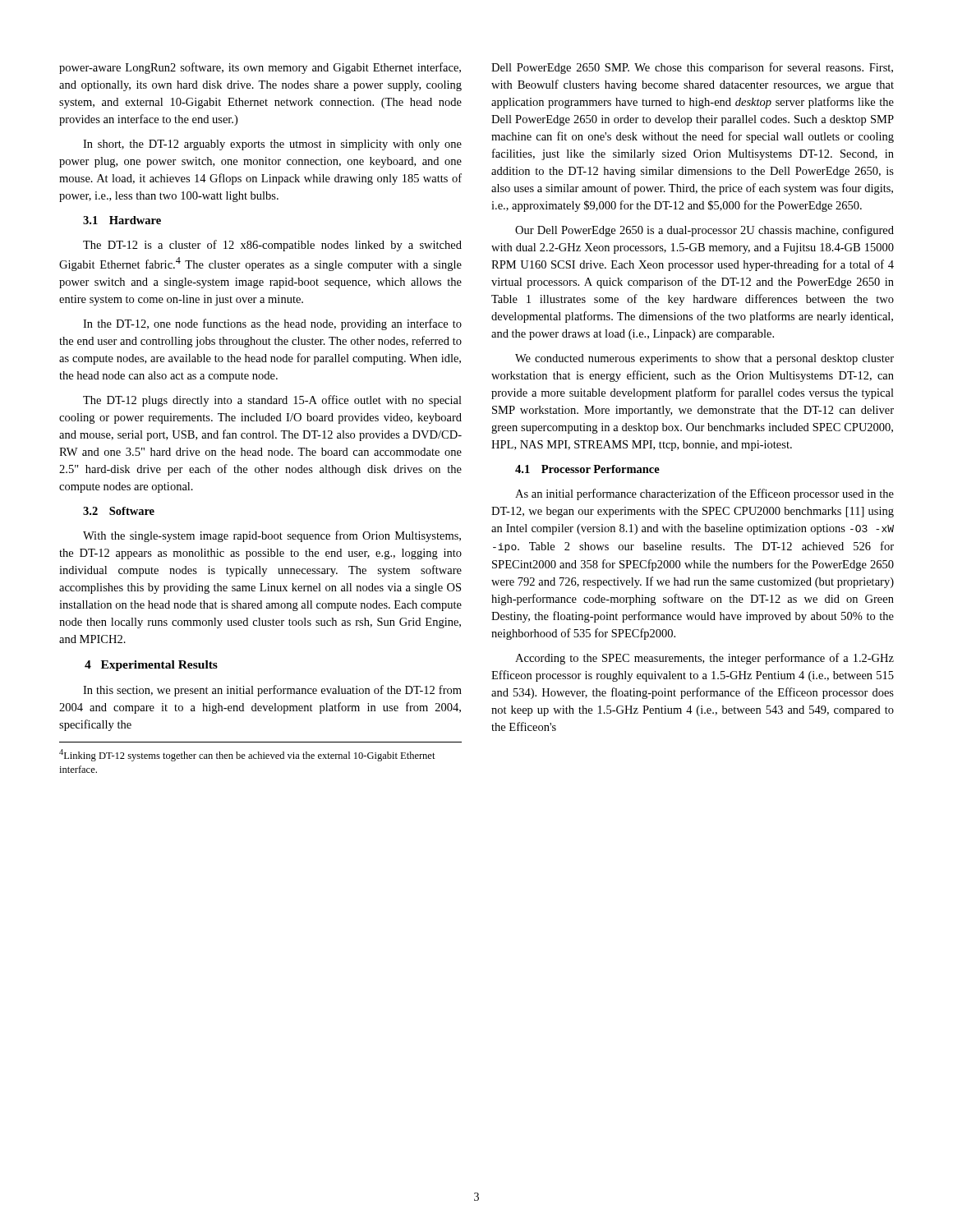Point to "3.1 Hardware"

(x=122, y=220)
